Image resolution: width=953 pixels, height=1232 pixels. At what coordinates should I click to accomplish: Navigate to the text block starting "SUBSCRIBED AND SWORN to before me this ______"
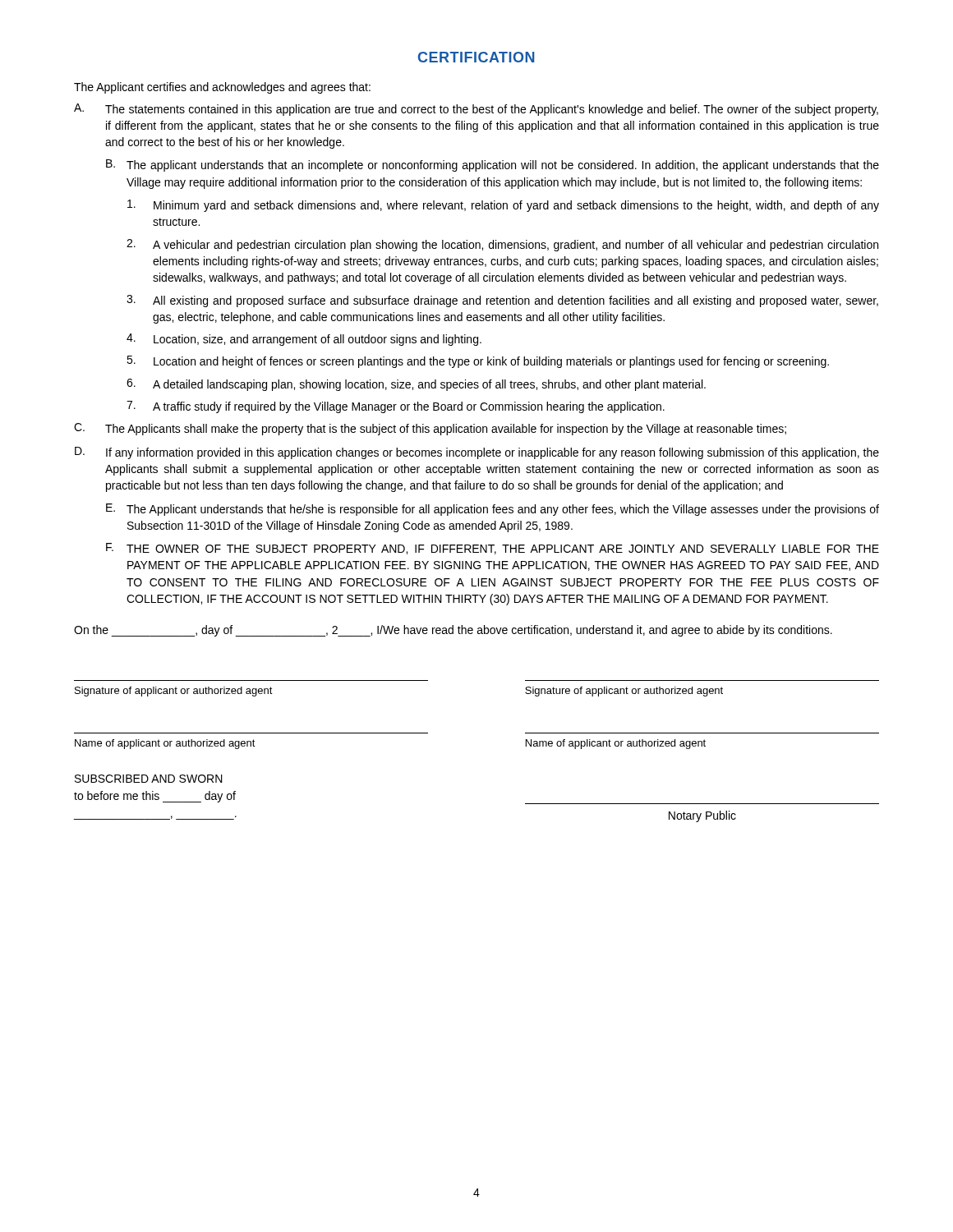coord(155,796)
